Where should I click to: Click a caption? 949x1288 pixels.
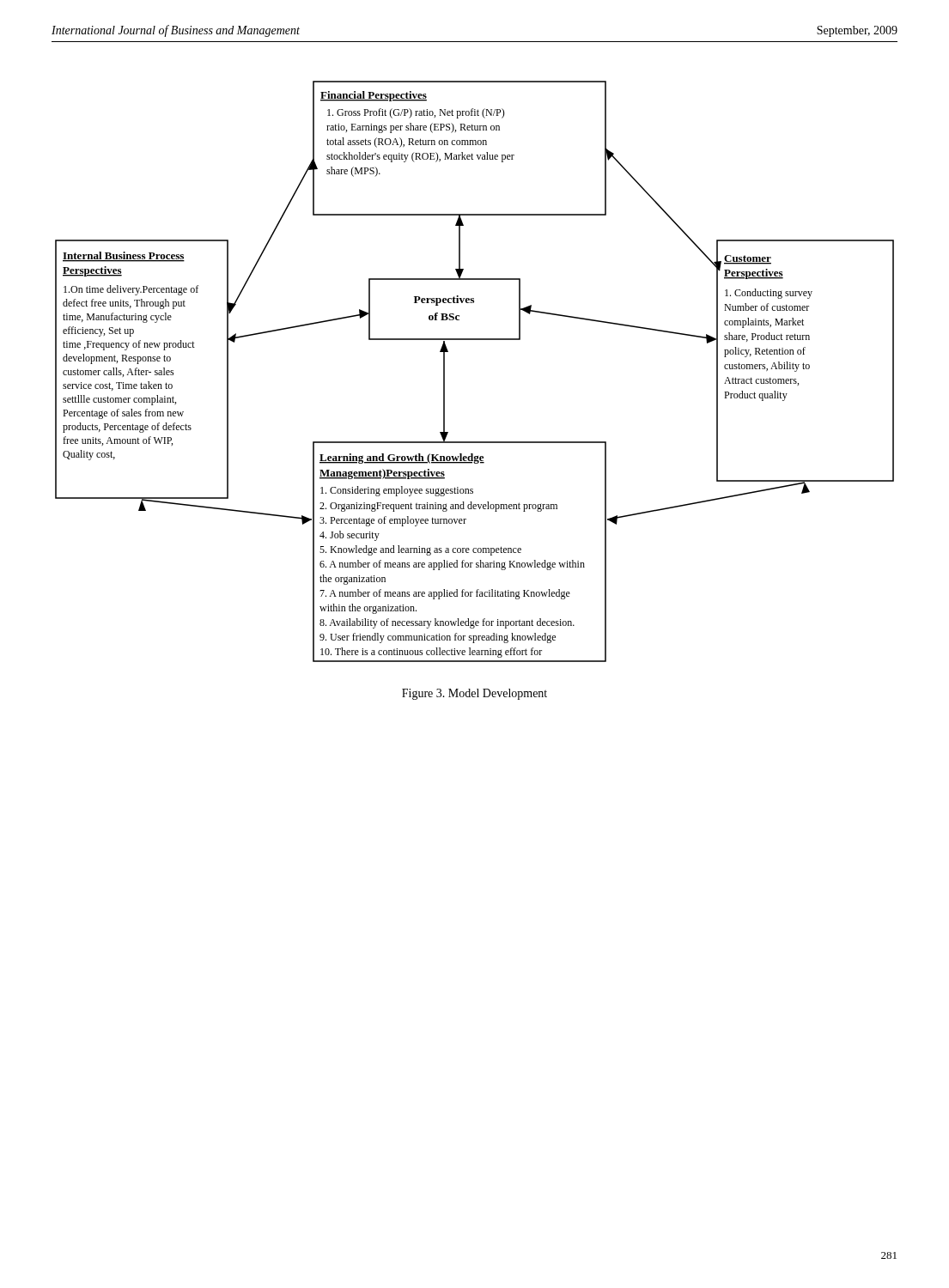tap(474, 693)
